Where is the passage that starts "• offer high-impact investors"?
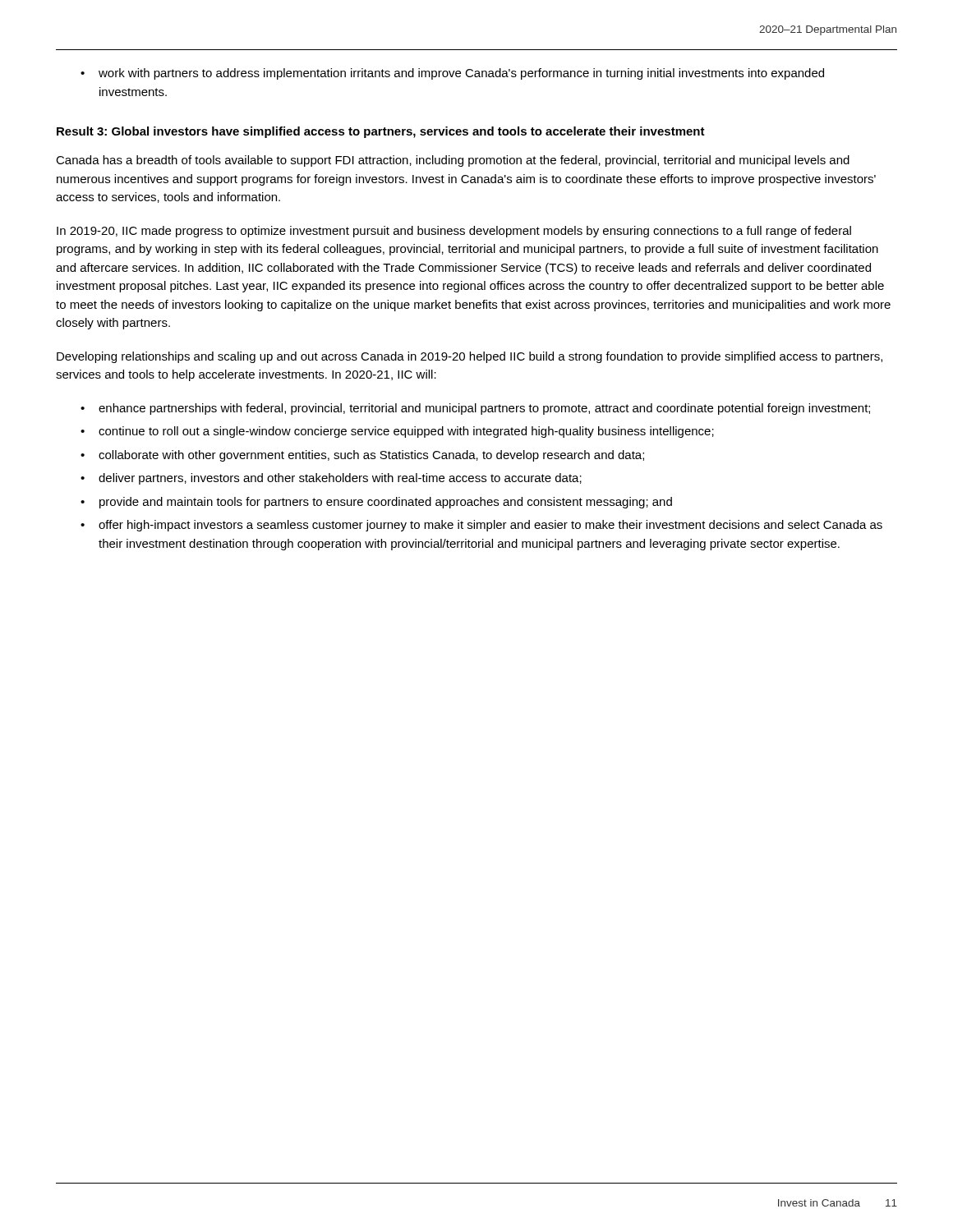Viewport: 953px width, 1232px height. (x=489, y=534)
